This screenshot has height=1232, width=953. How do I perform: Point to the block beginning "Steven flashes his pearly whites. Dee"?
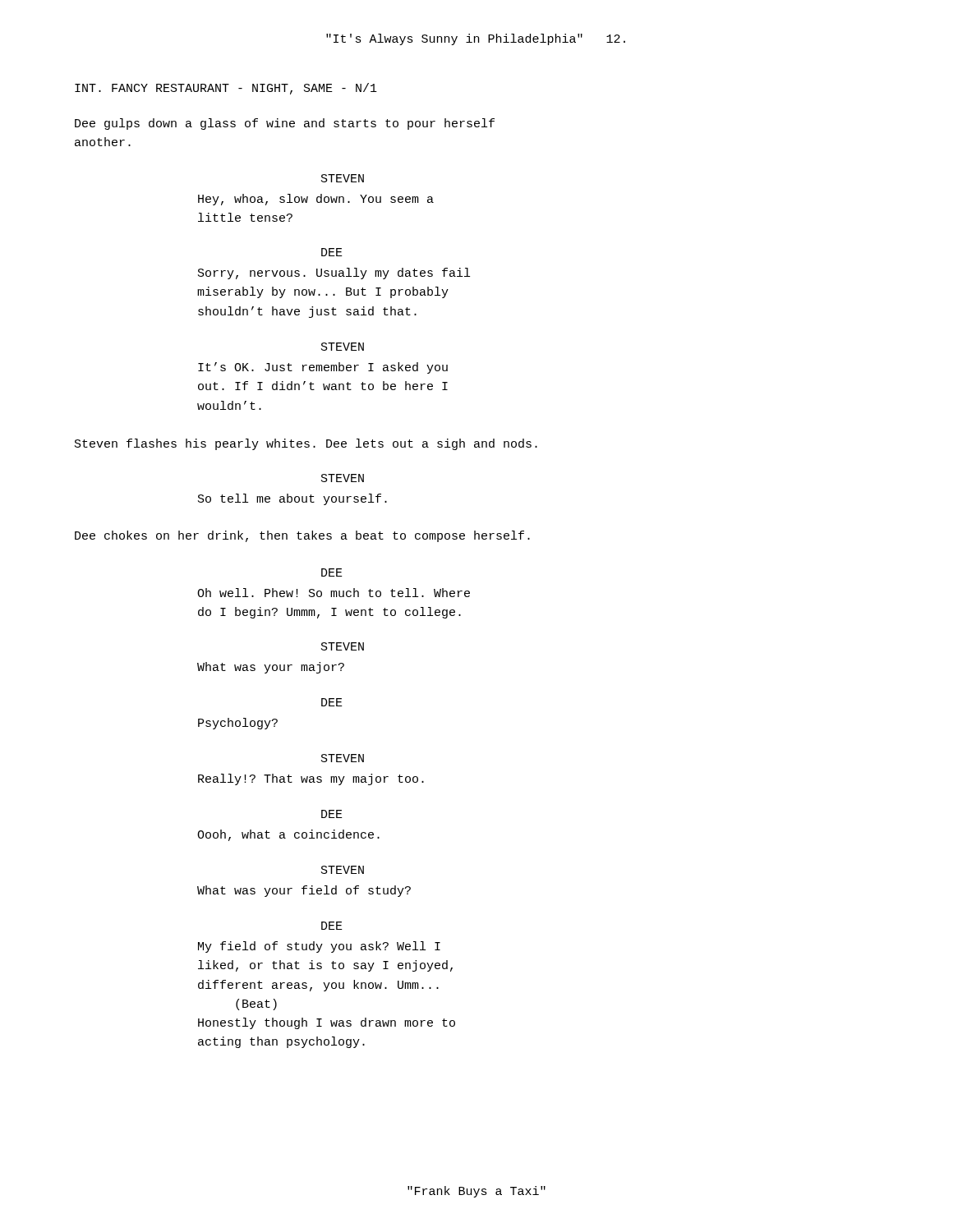307,445
